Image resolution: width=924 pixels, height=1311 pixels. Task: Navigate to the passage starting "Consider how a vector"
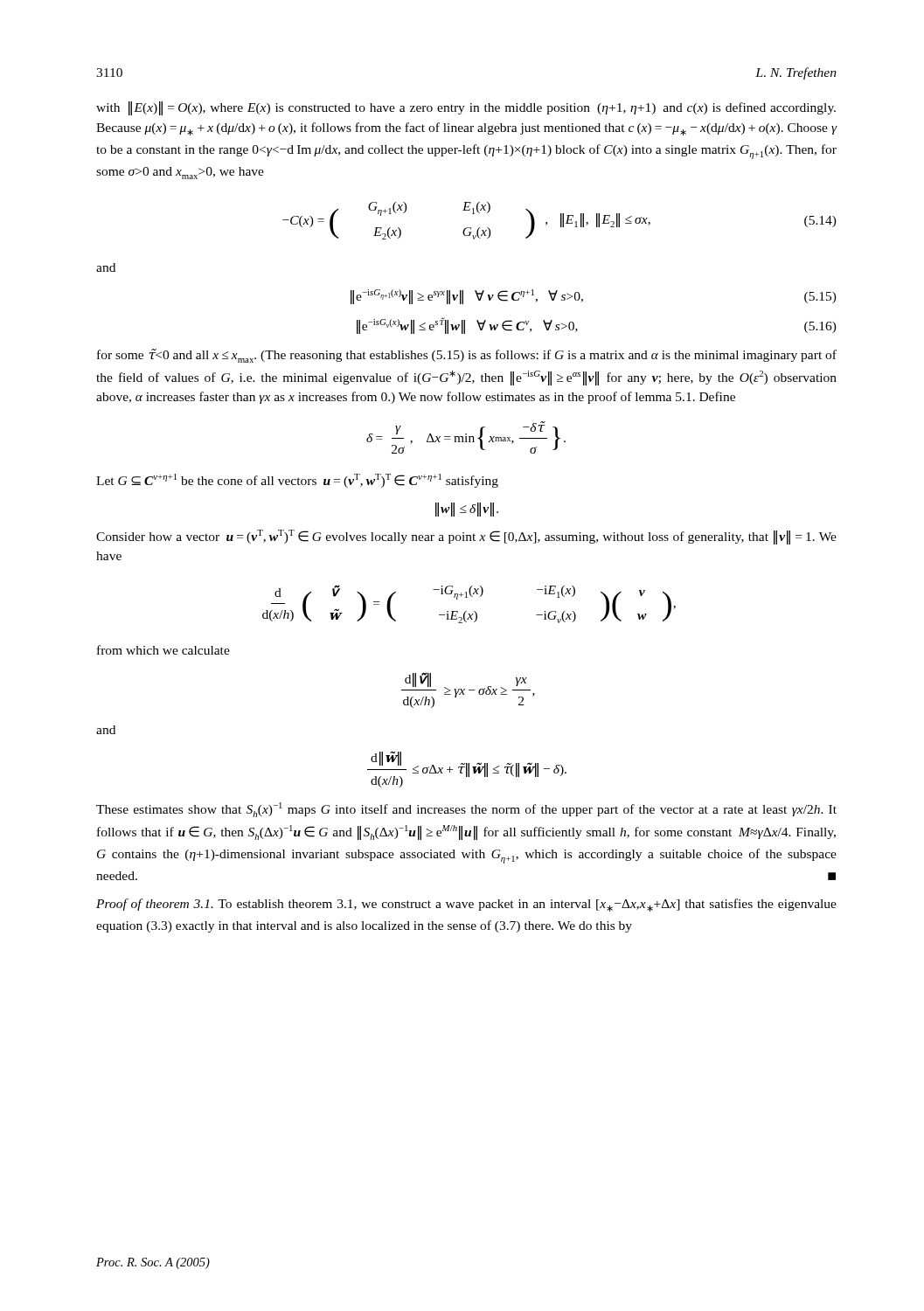click(466, 546)
